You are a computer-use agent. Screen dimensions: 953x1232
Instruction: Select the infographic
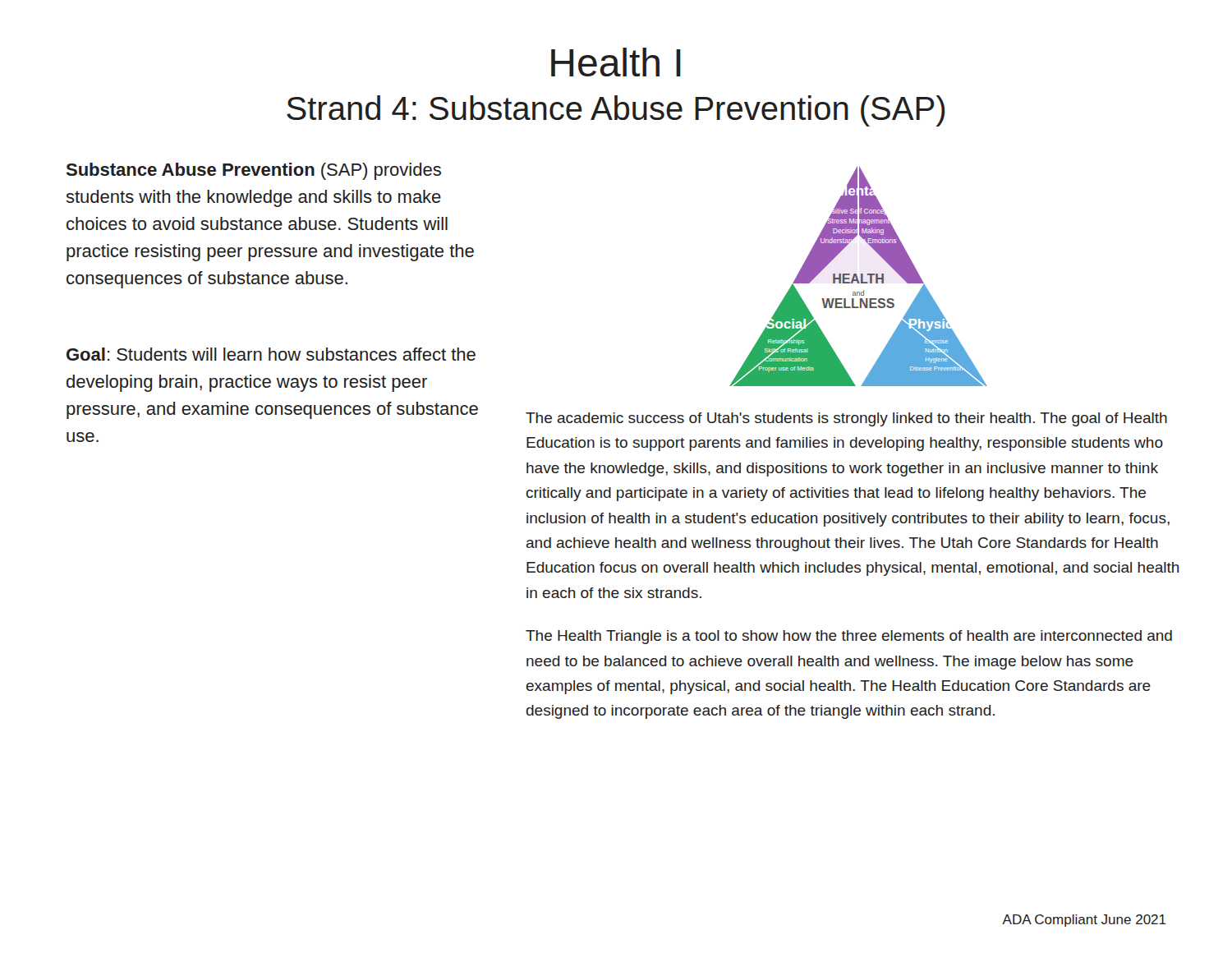click(x=858, y=271)
